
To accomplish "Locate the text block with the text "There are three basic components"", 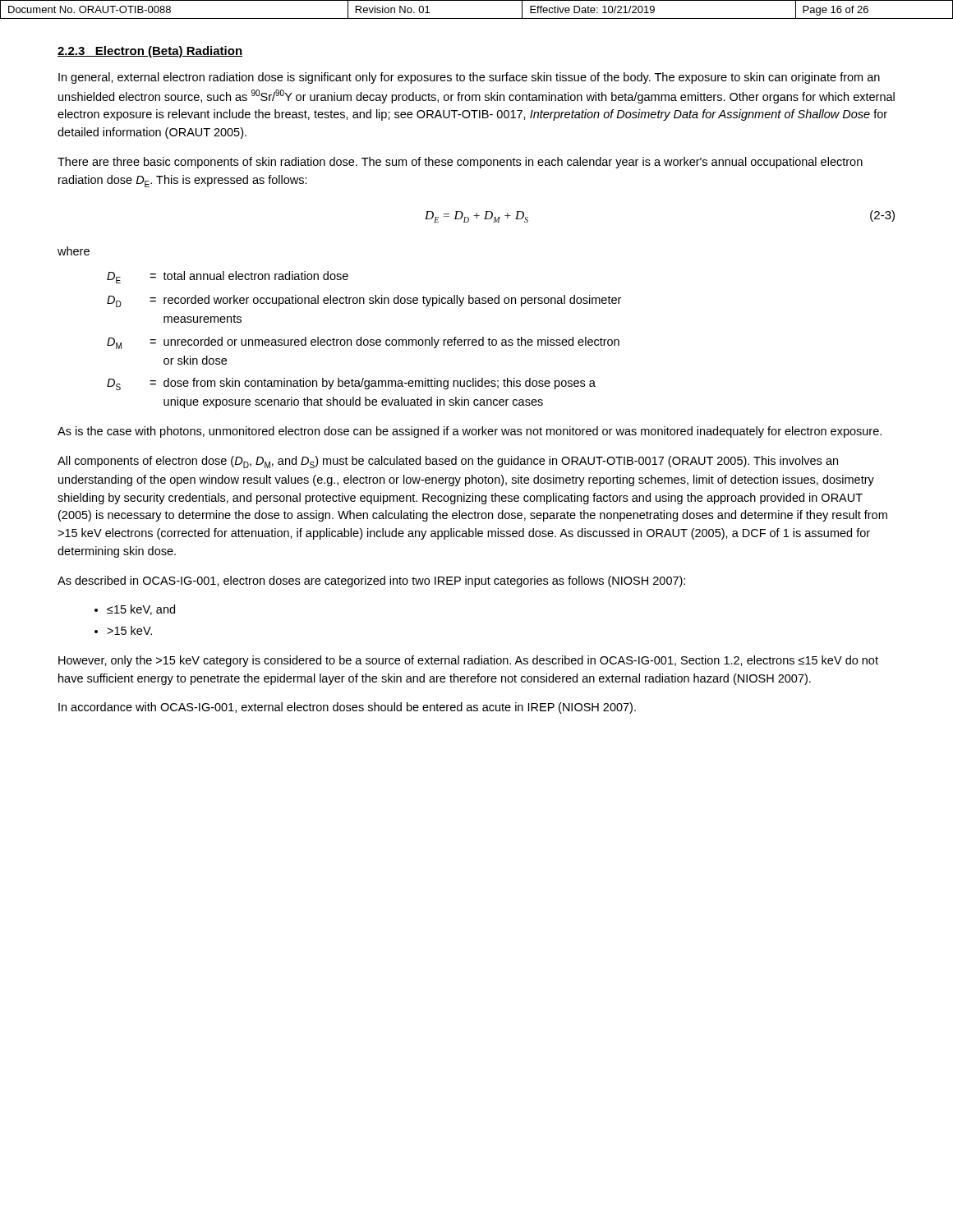I will pos(460,172).
